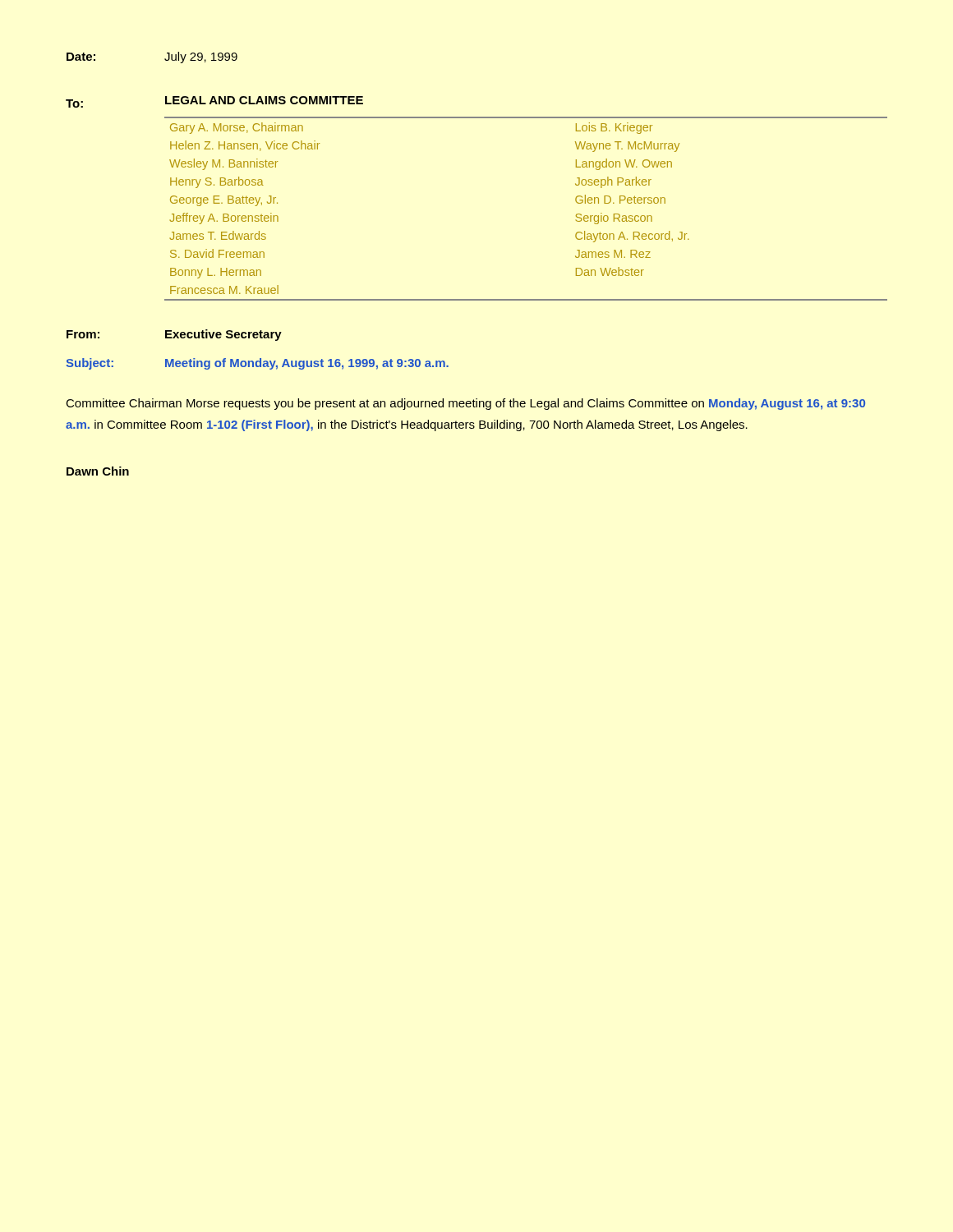The width and height of the screenshot is (953, 1232).
Task: Find the table that mentions "James M. Rez"
Action: [x=526, y=209]
